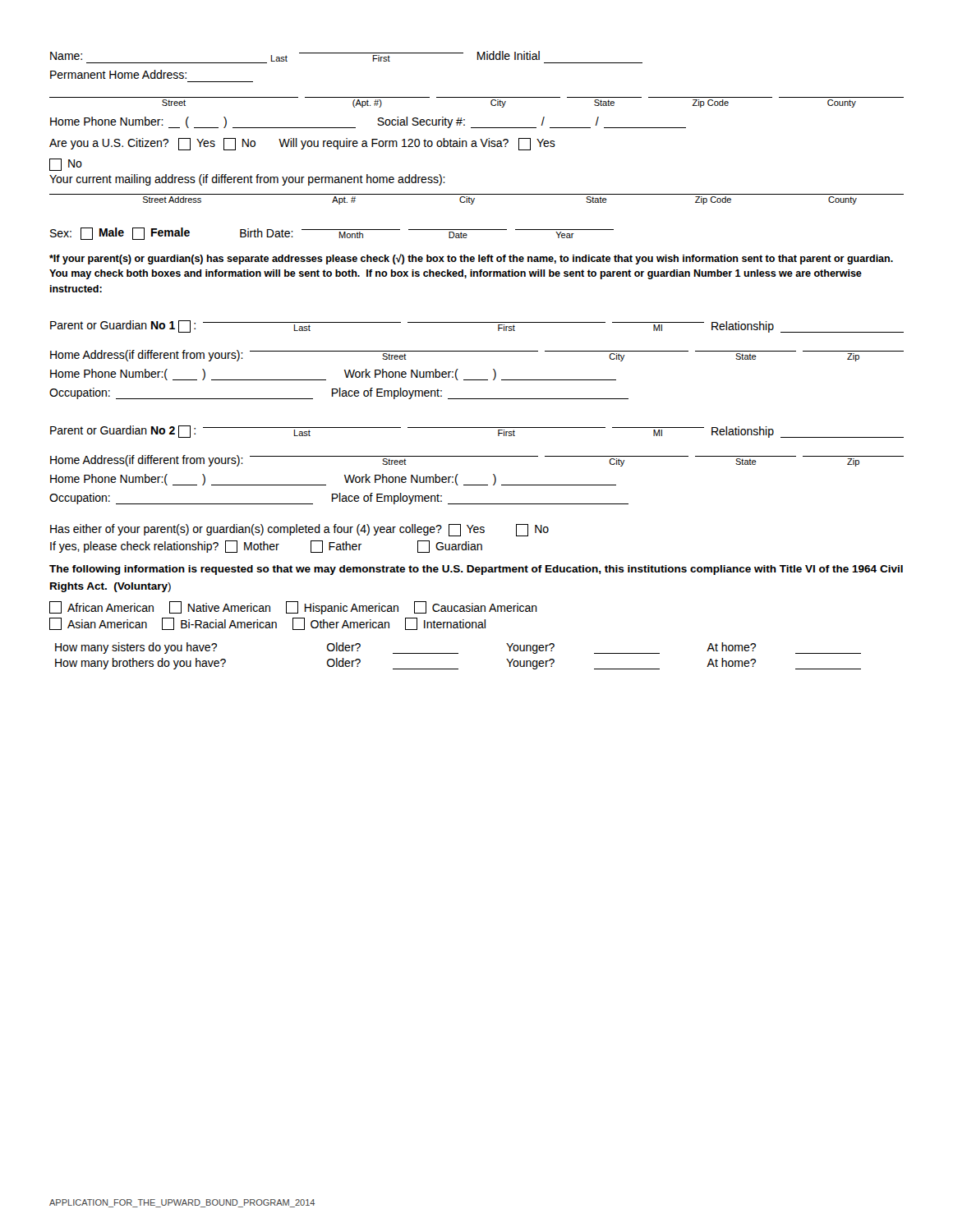953x1232 pixels.
Task: Click on the text block that says "Your current mailing"
Action: pos(247,179)
